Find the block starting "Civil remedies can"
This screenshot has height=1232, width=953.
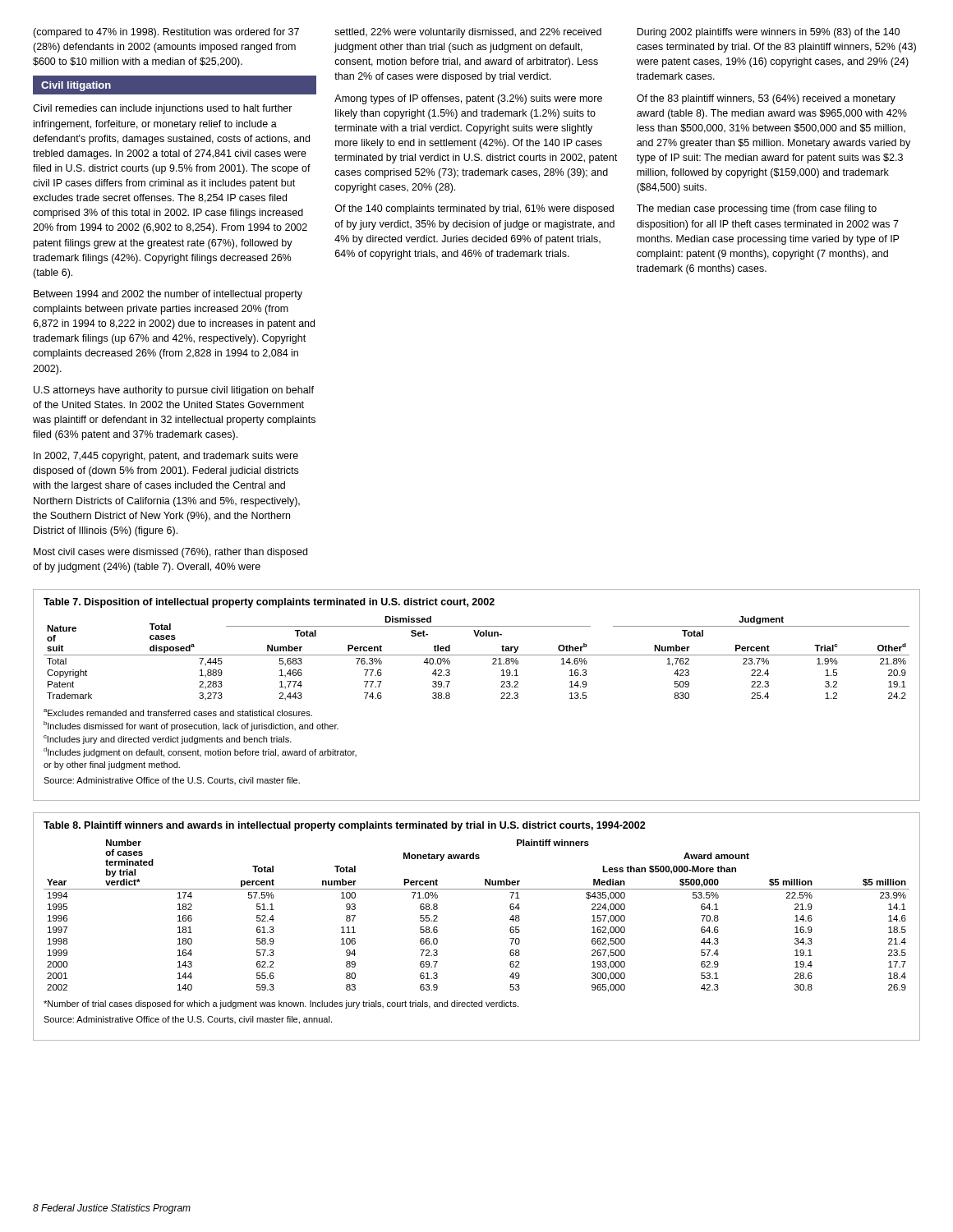175,191
